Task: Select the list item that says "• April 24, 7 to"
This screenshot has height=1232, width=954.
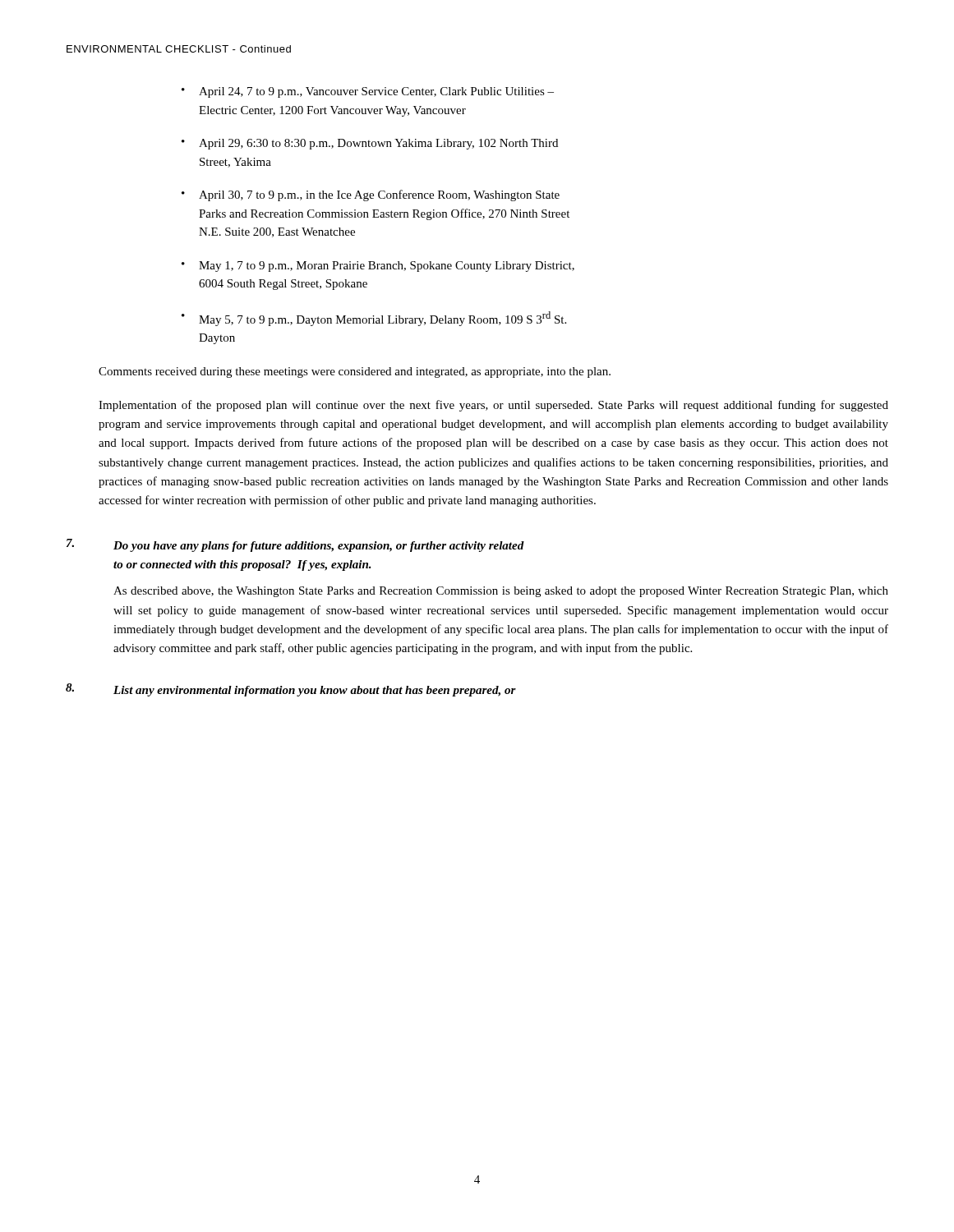Action: 367,101
